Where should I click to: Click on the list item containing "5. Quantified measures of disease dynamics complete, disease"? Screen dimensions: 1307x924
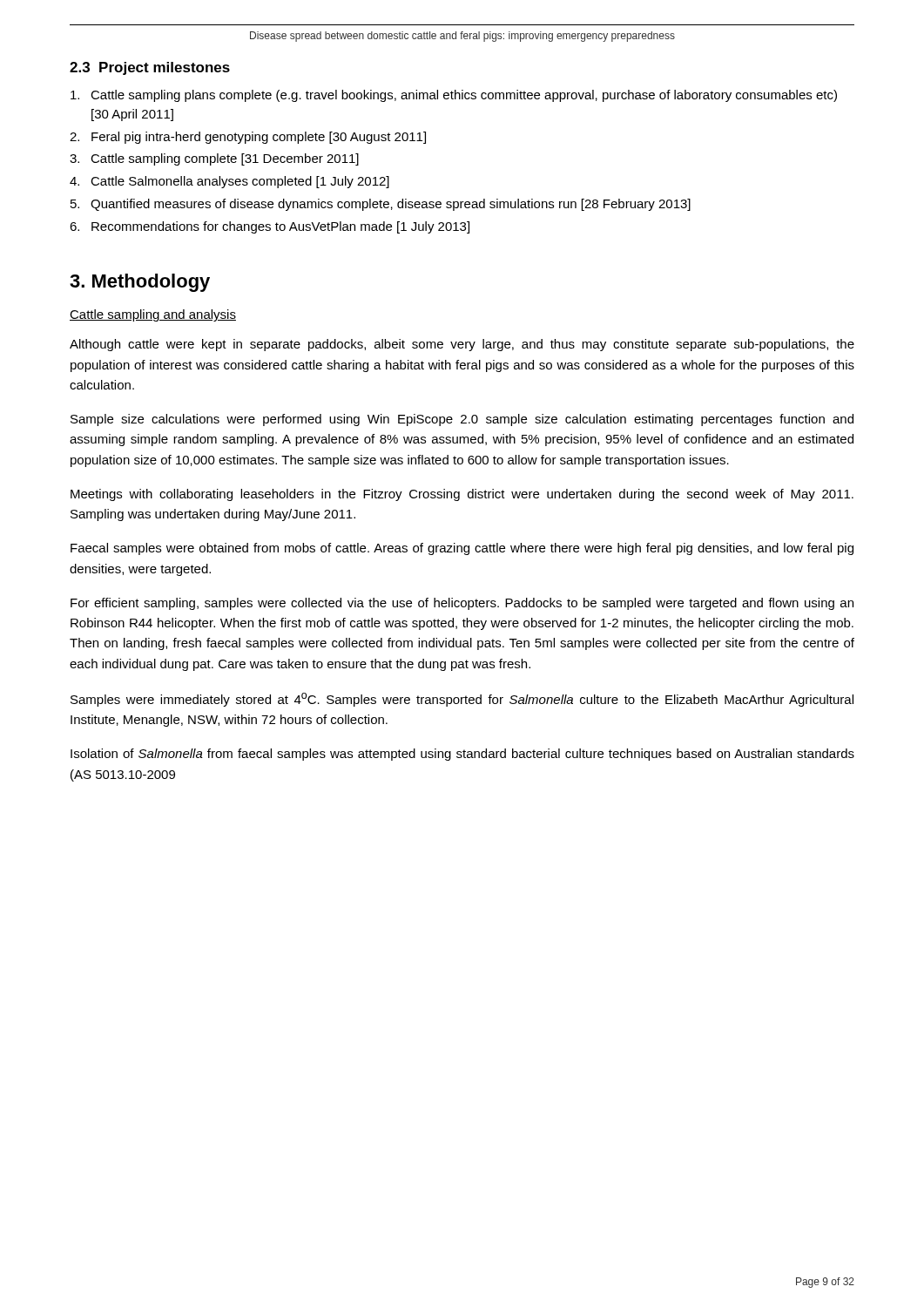point(380,204)
